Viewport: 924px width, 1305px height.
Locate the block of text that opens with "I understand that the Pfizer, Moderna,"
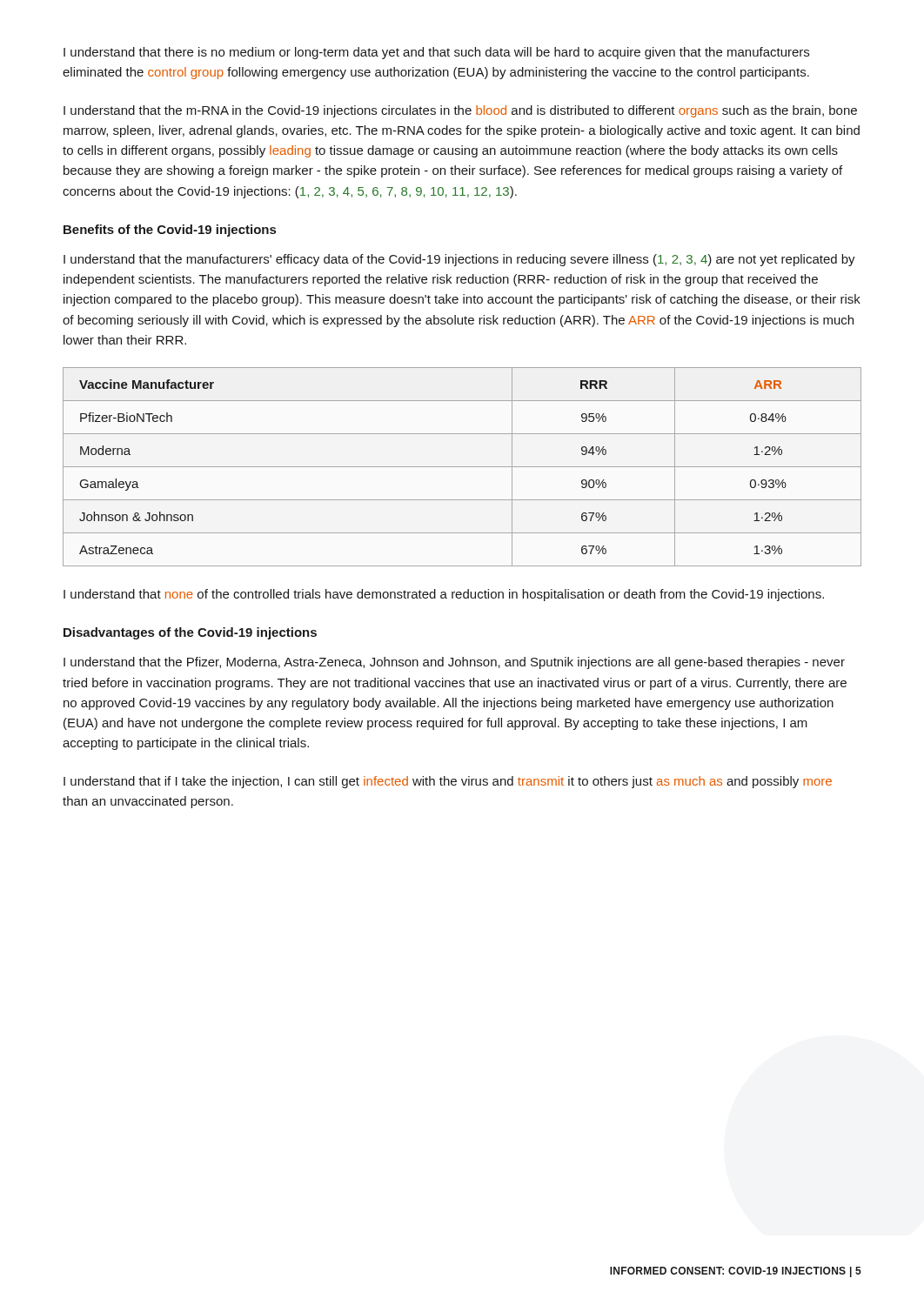coord(455,702)
